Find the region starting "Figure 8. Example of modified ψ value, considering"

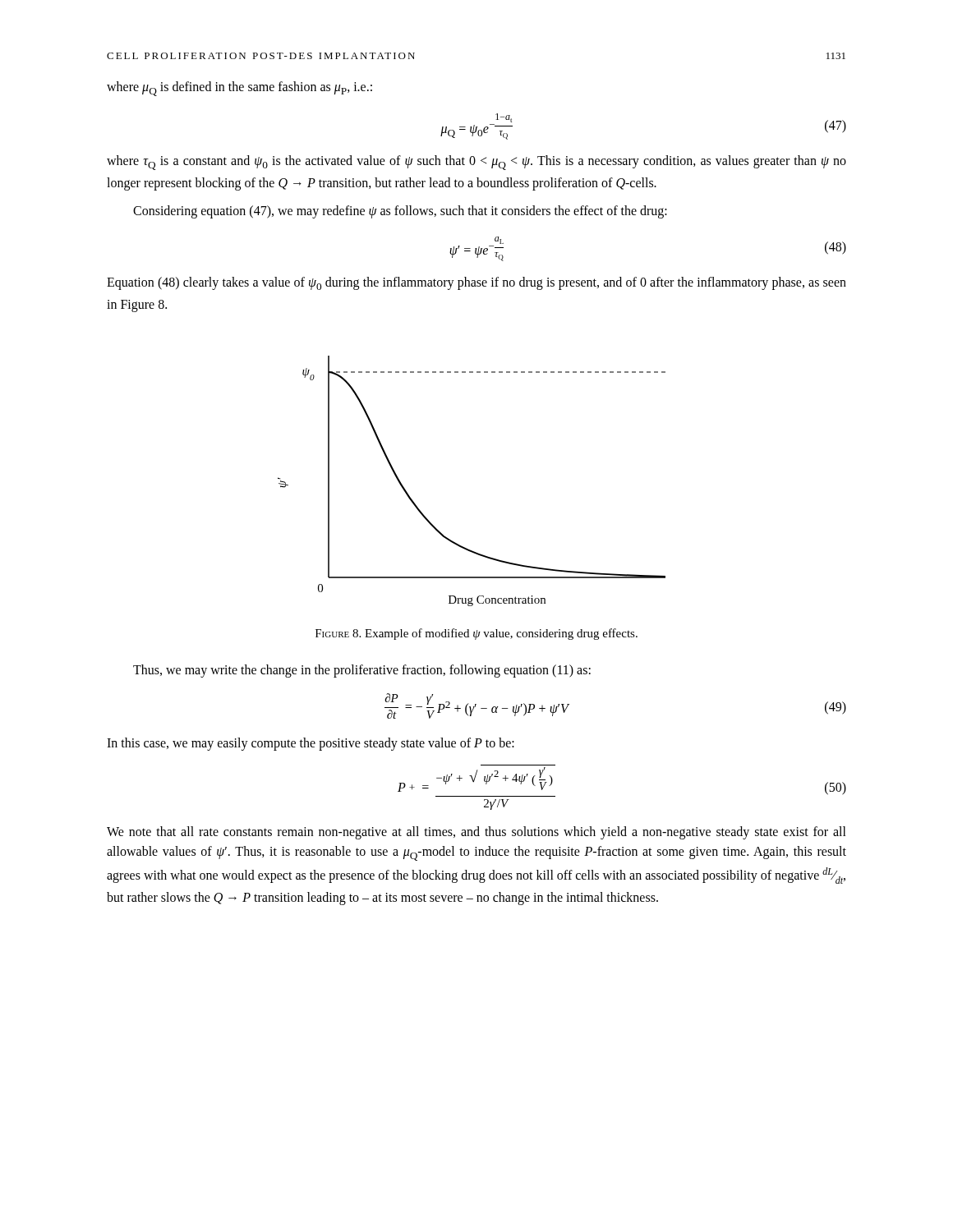(x=476, y=633)
